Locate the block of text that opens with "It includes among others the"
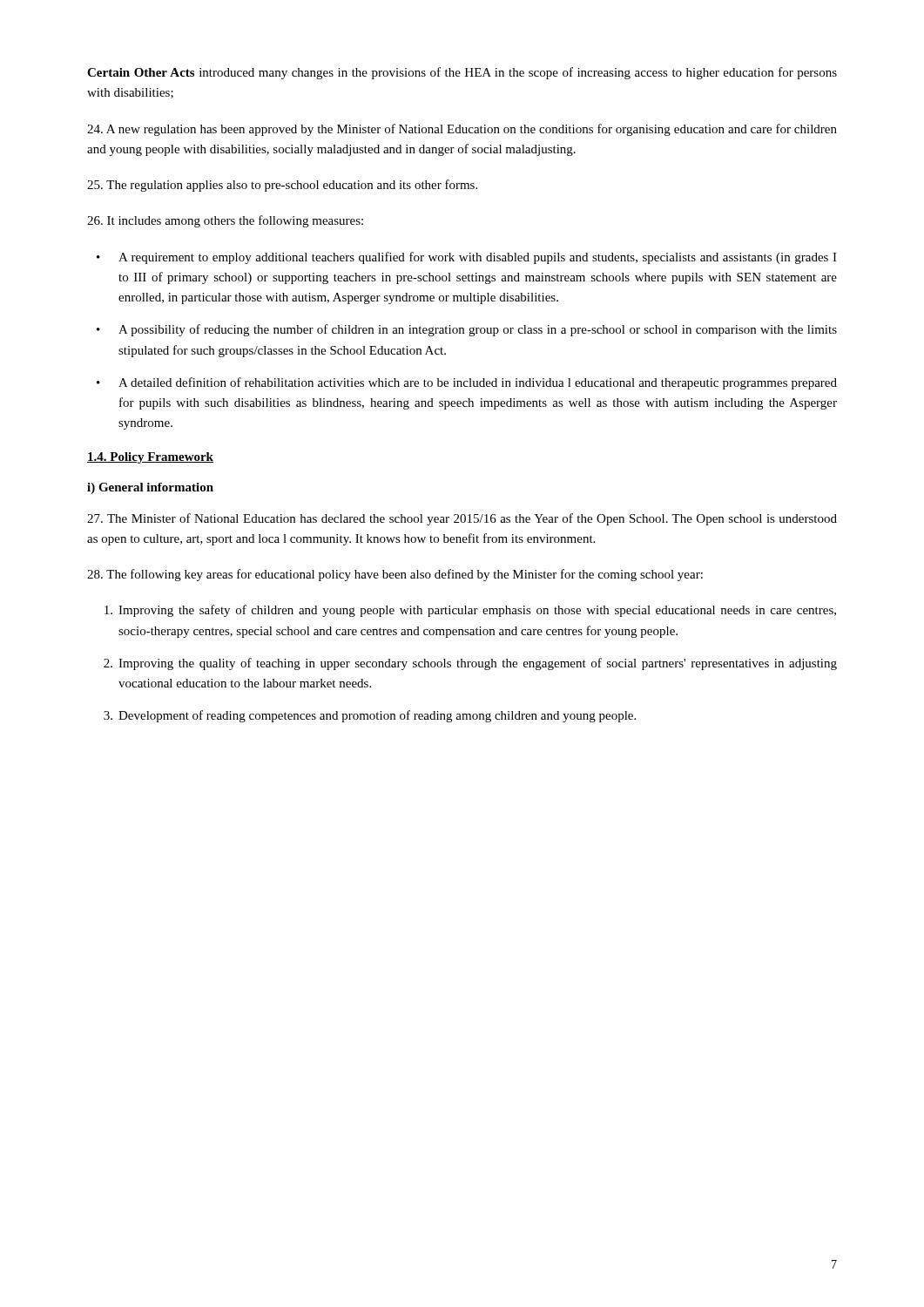The height and width of the screenshot is (1307, 924). click(x=226, y=221)
